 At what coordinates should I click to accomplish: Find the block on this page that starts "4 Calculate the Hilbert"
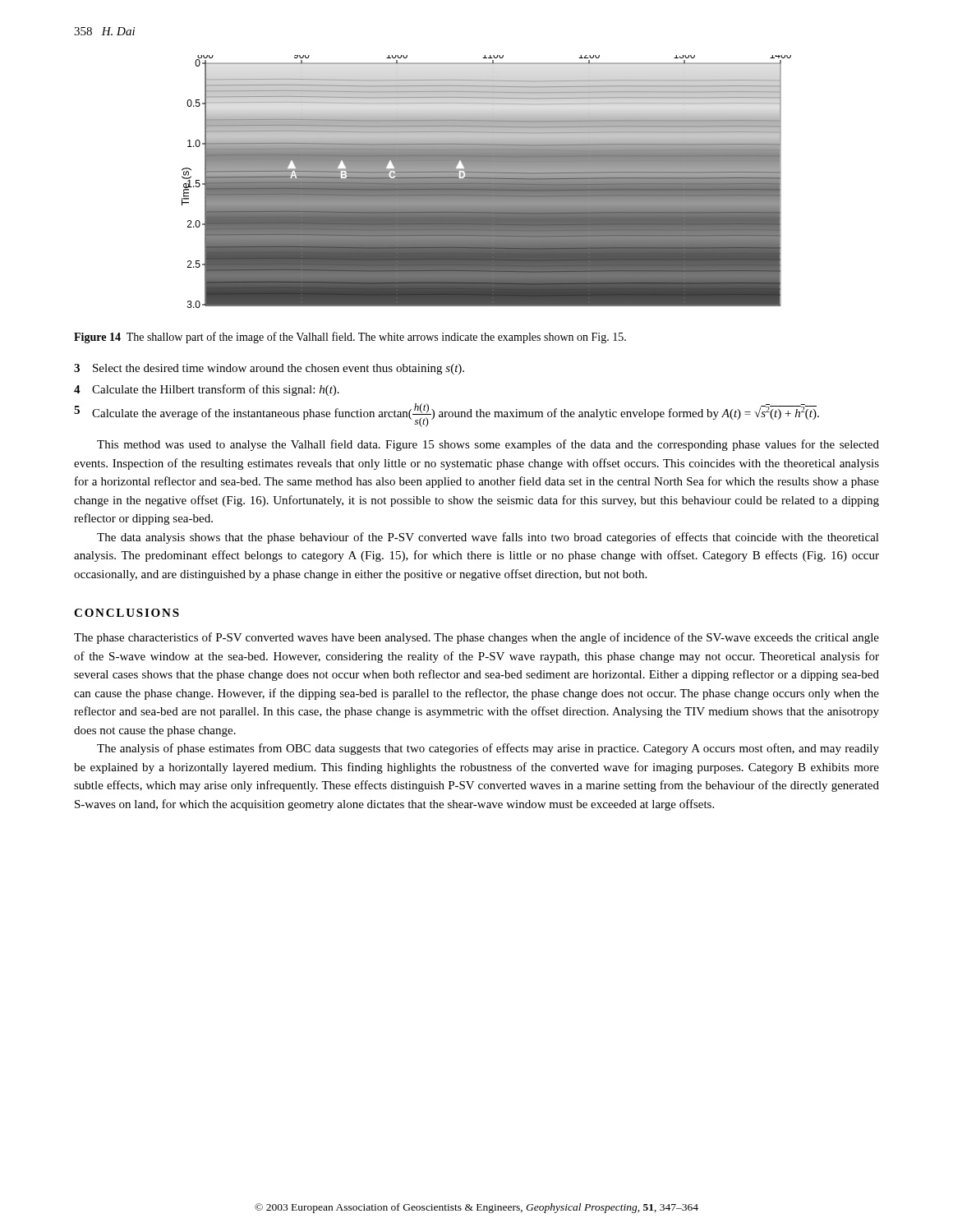[x=207, y=389]
